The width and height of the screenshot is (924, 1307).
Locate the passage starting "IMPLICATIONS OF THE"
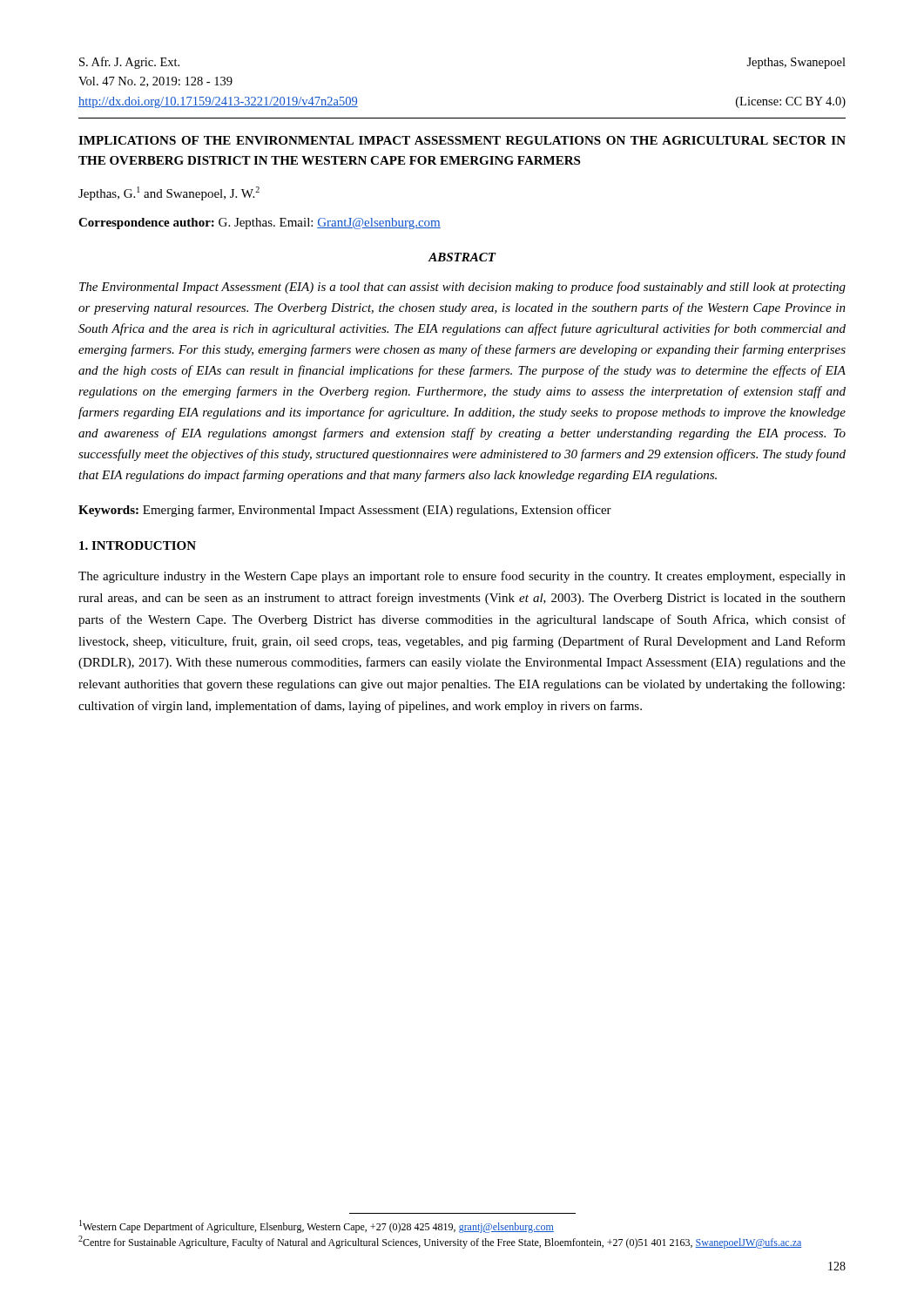pyautogui.click(x=462, y=150)
